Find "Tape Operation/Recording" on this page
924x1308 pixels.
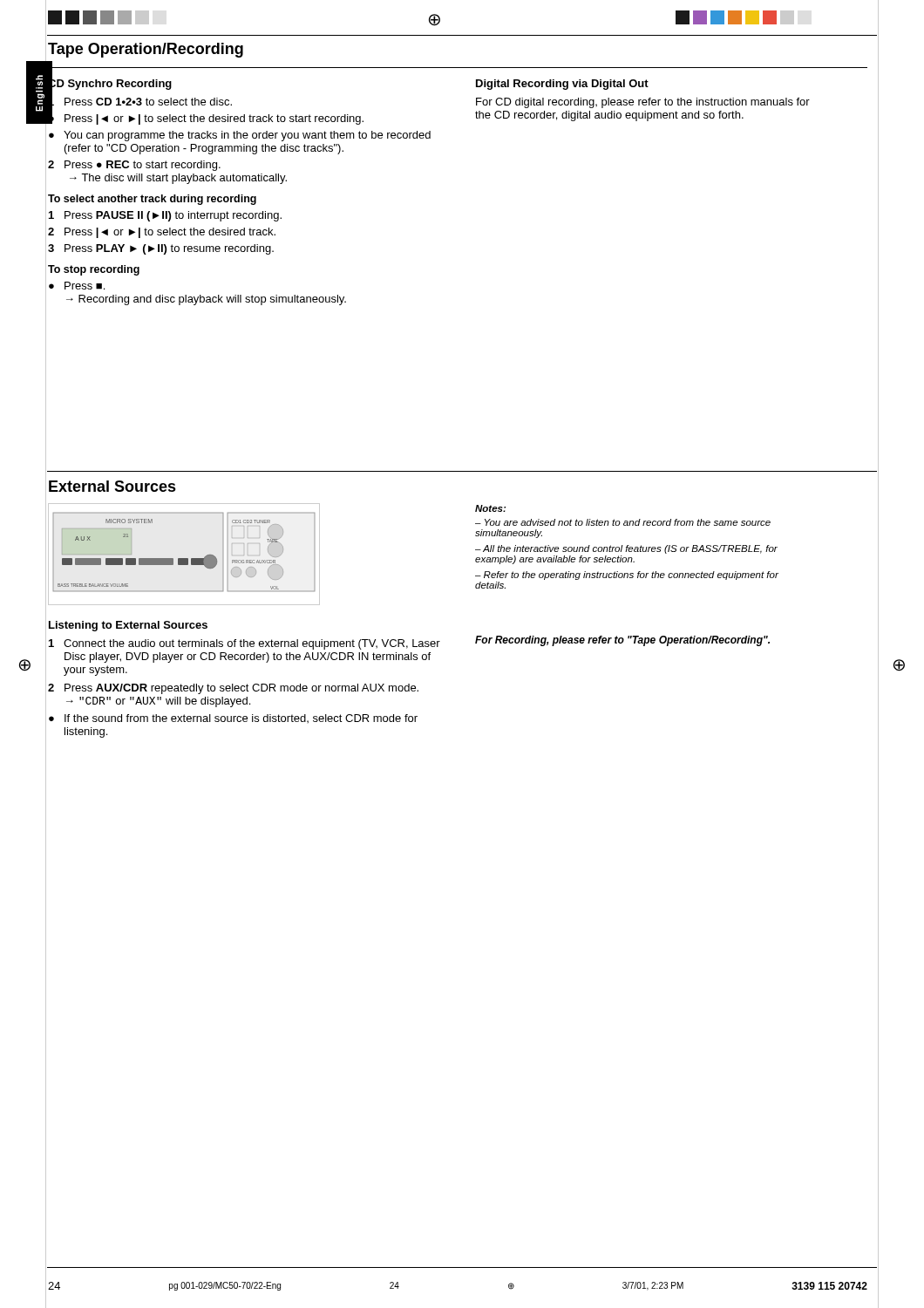point(146,49)
